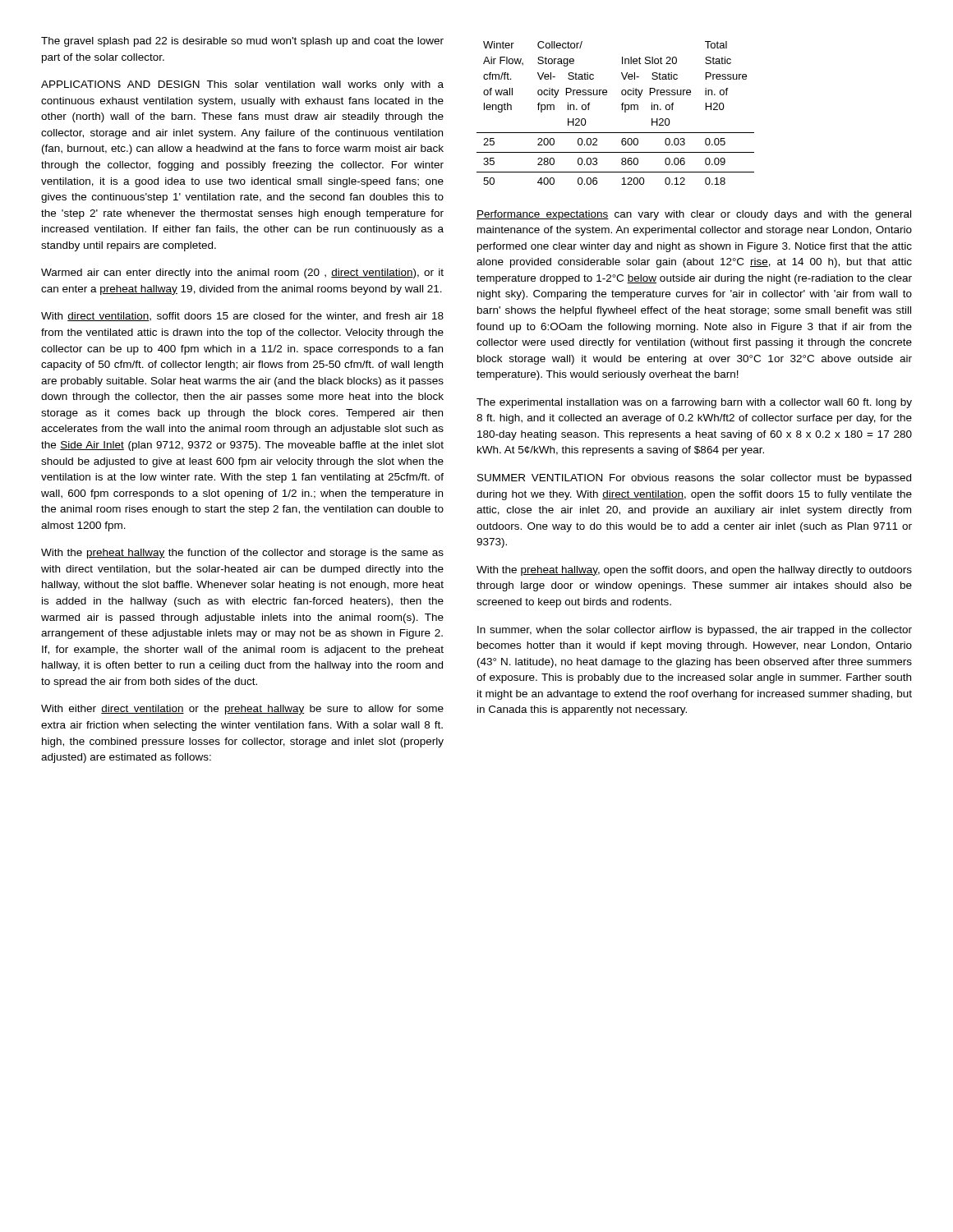Select the region starting "Warmed air can enter"
Viewport: 953px width, 1232px height.
(242, 281)
